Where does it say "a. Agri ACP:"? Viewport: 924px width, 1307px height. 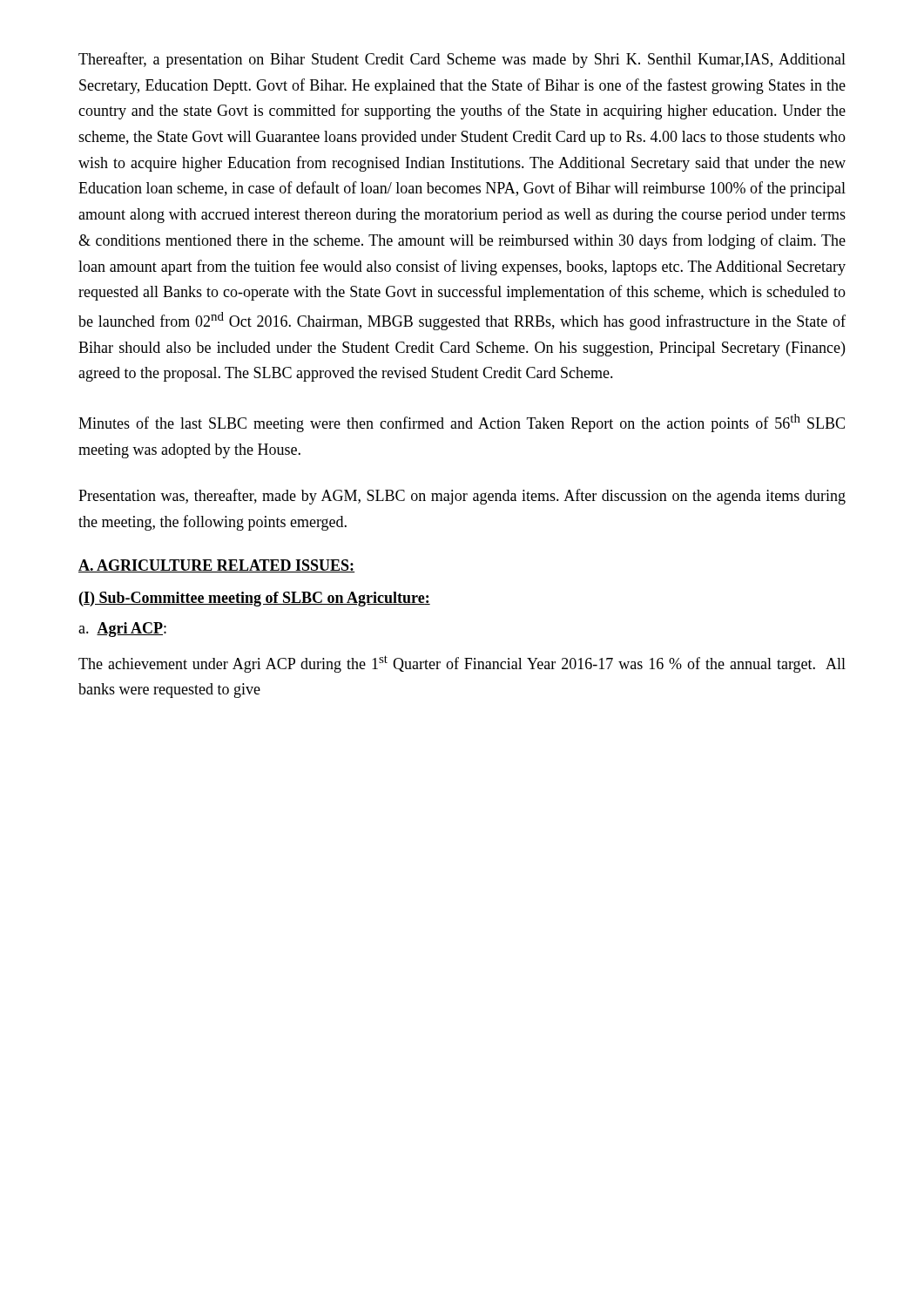tap(123, 628)
